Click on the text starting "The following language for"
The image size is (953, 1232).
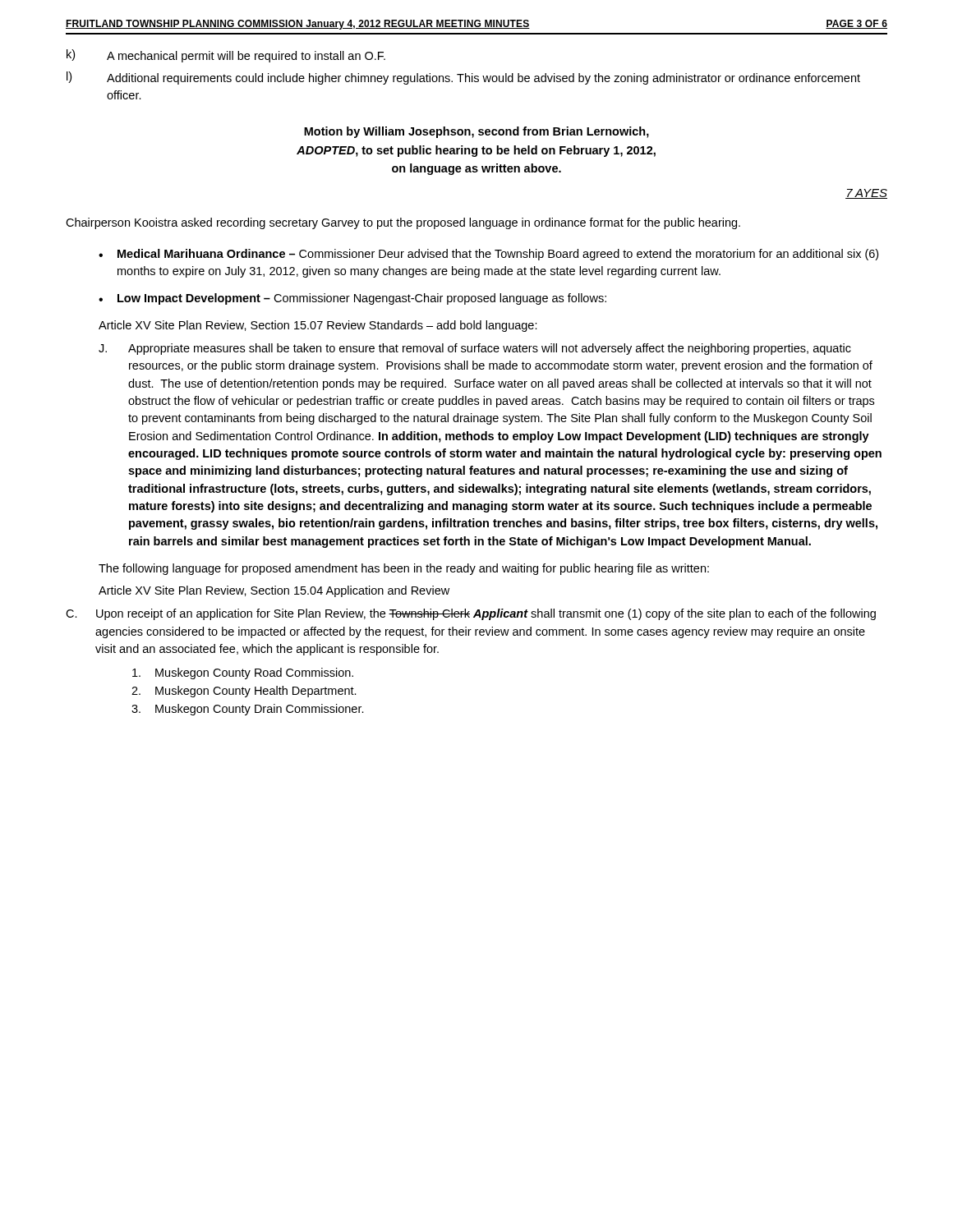click(493, 569)
